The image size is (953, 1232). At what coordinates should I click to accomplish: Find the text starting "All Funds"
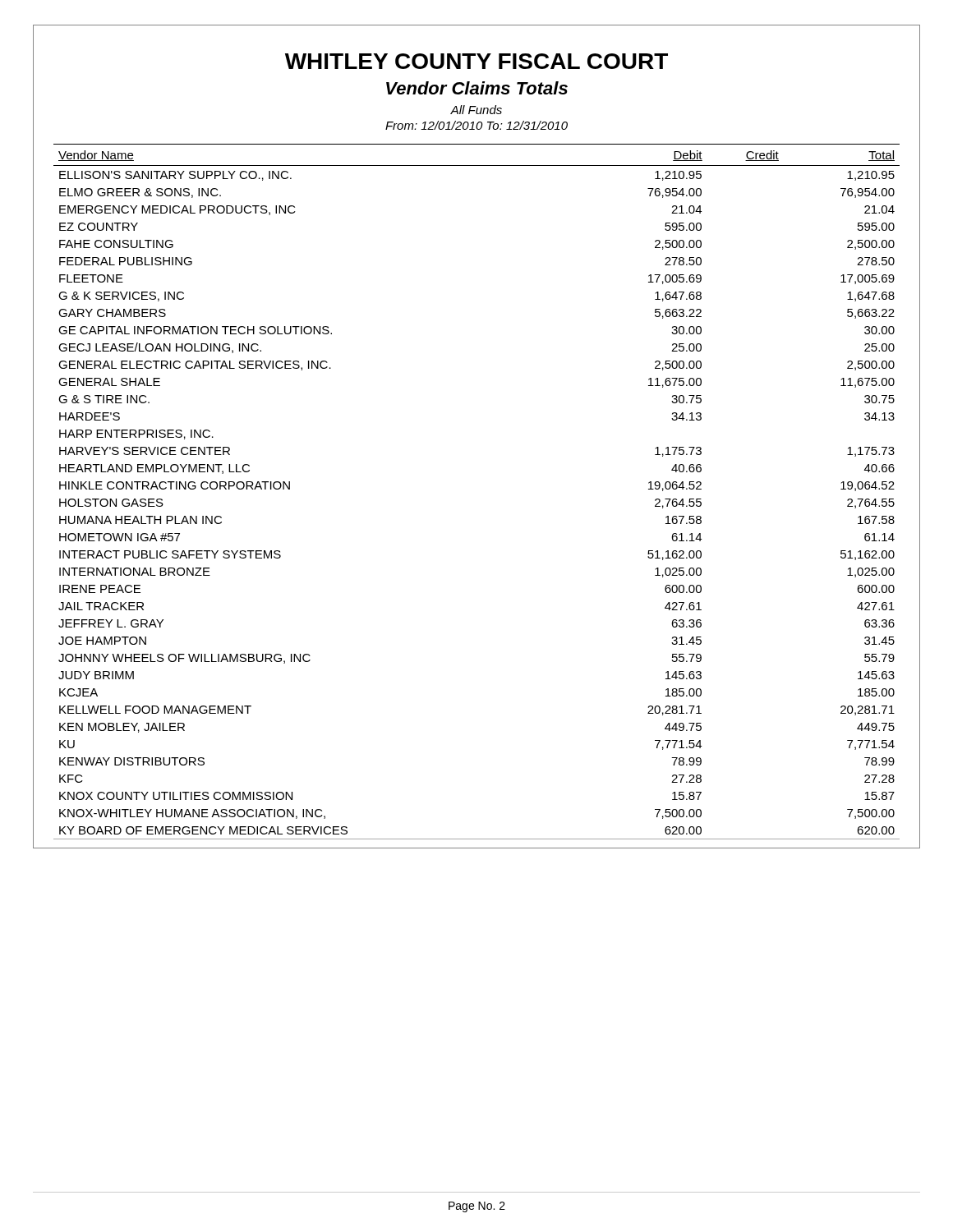coord(476,110)
